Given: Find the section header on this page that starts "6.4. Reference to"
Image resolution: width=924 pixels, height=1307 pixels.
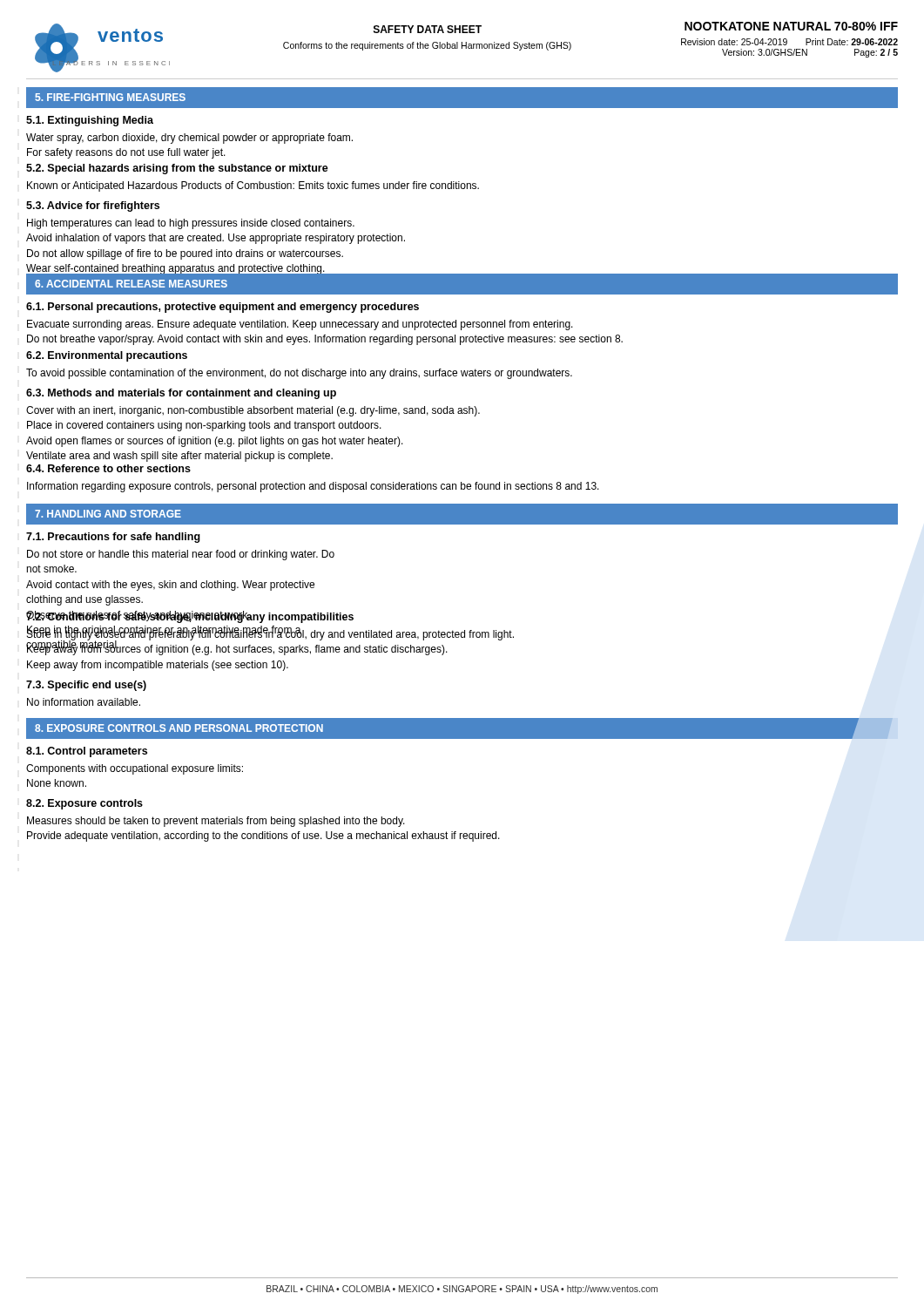Looking at the screenshot, I should click(108, 469).
